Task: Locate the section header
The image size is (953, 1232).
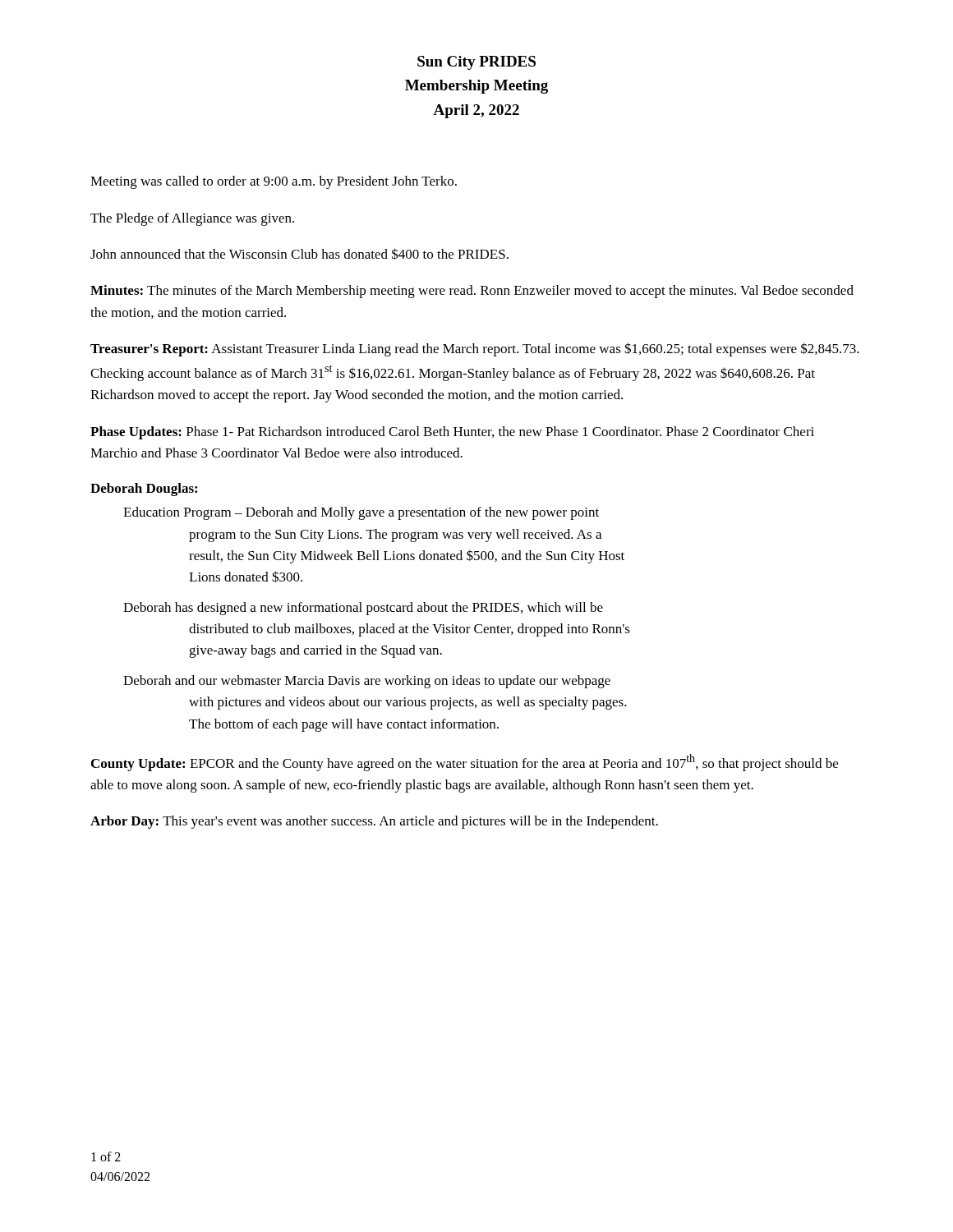Action: coord(144,489)
